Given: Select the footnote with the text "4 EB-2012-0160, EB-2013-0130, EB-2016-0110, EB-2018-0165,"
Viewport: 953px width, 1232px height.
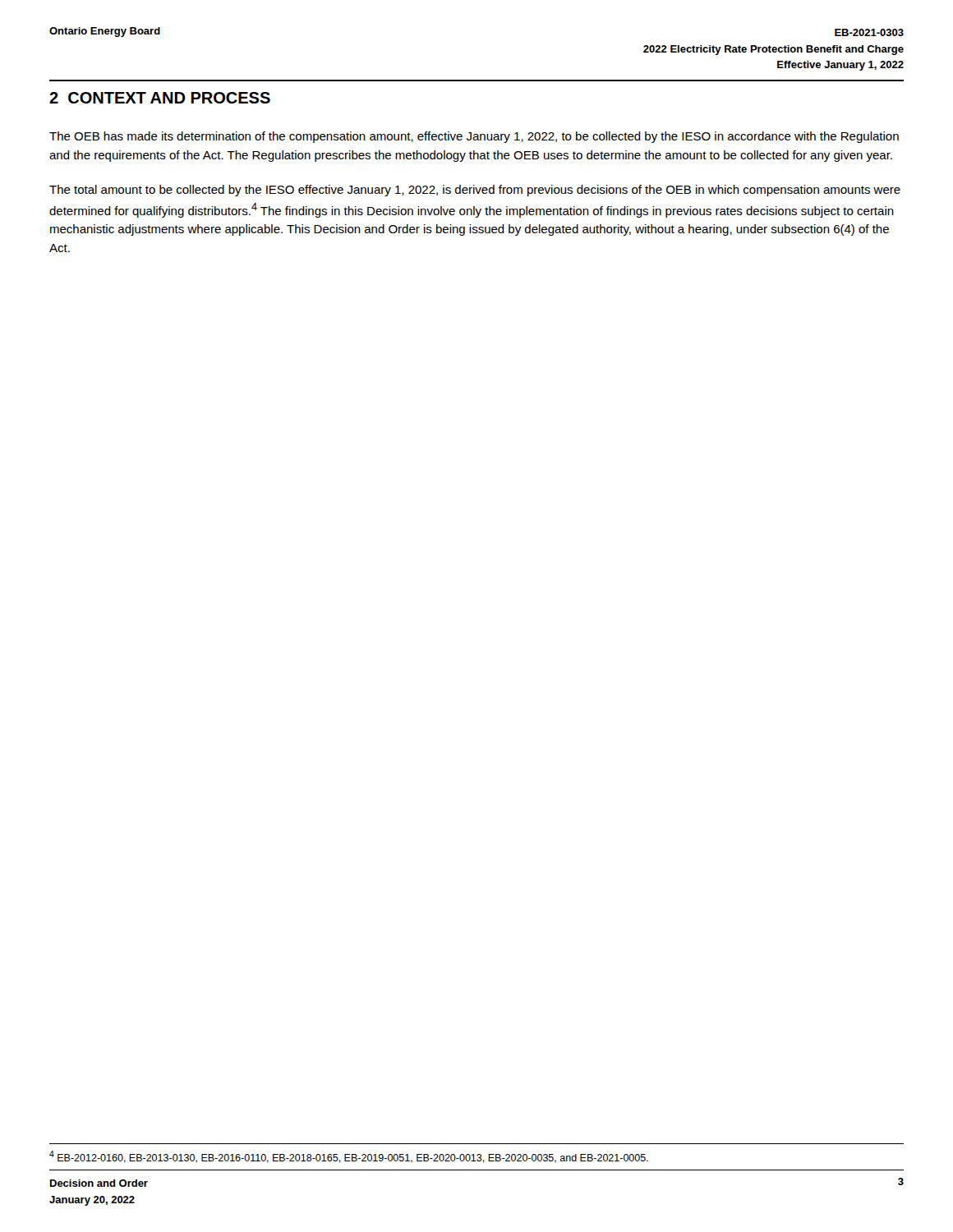Looking at the screenshot, I should [476, 1158].
